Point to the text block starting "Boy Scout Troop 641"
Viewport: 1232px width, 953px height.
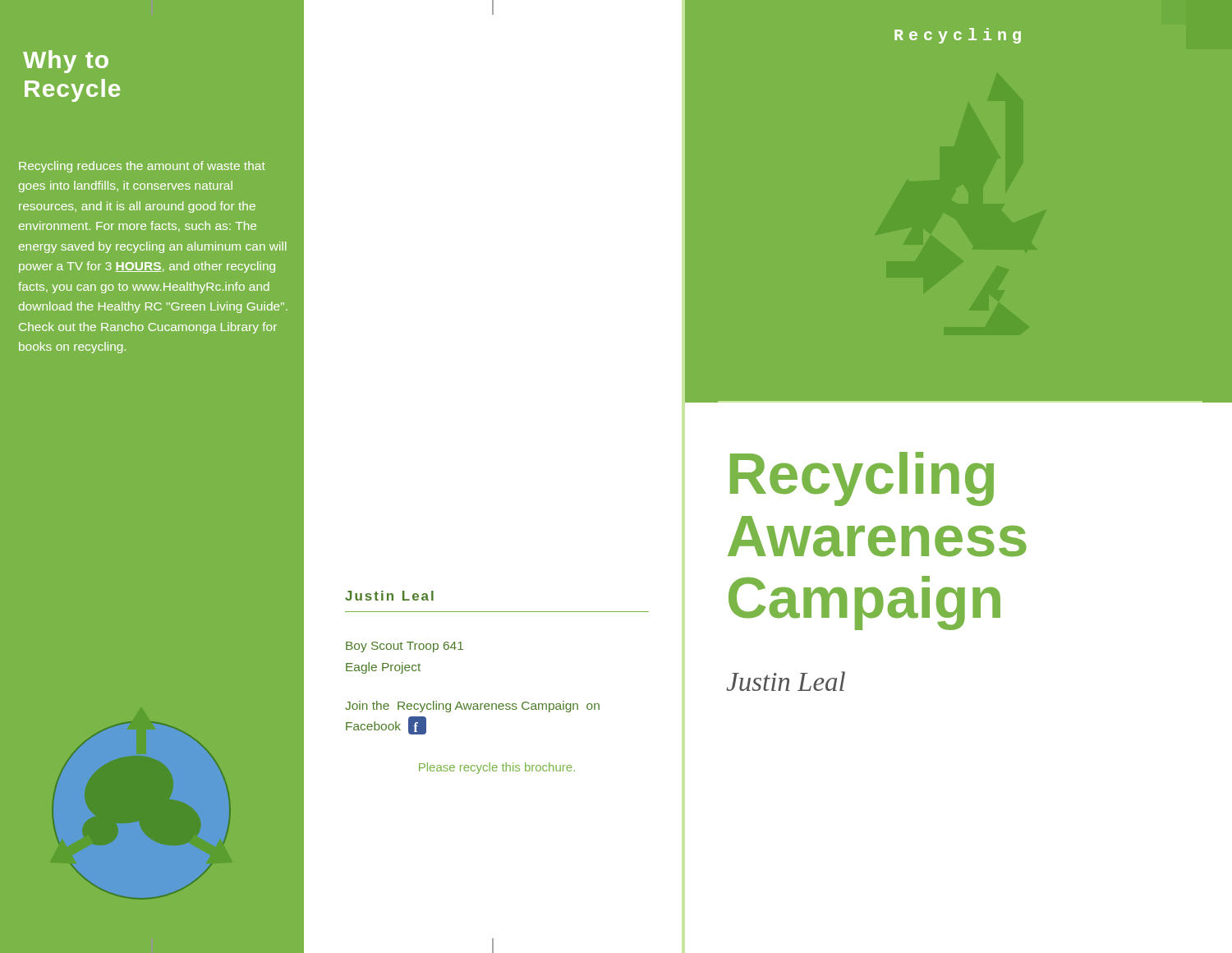tap(404, 656)
